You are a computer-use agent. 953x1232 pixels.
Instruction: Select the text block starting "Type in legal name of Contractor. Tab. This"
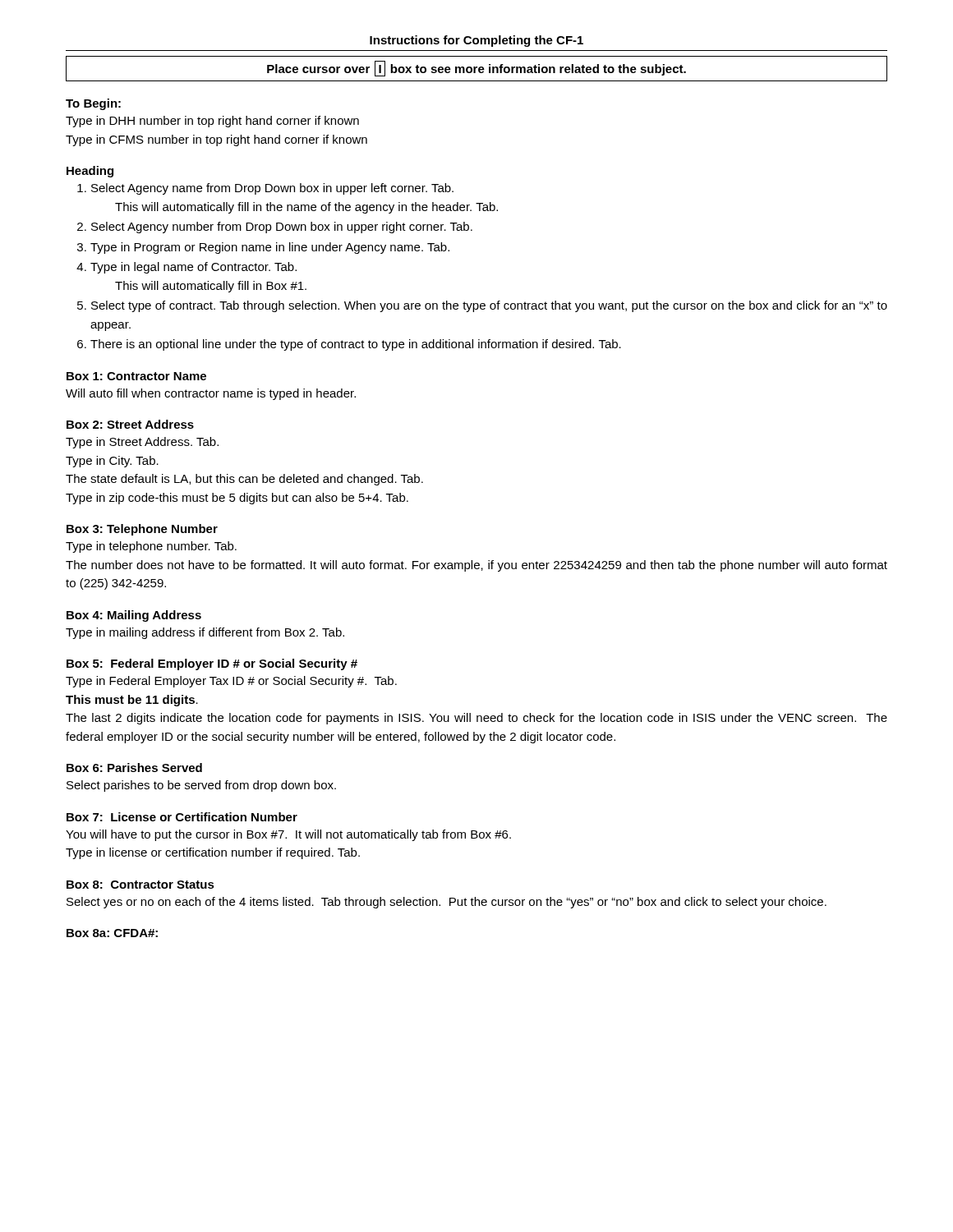pos(199,276)
